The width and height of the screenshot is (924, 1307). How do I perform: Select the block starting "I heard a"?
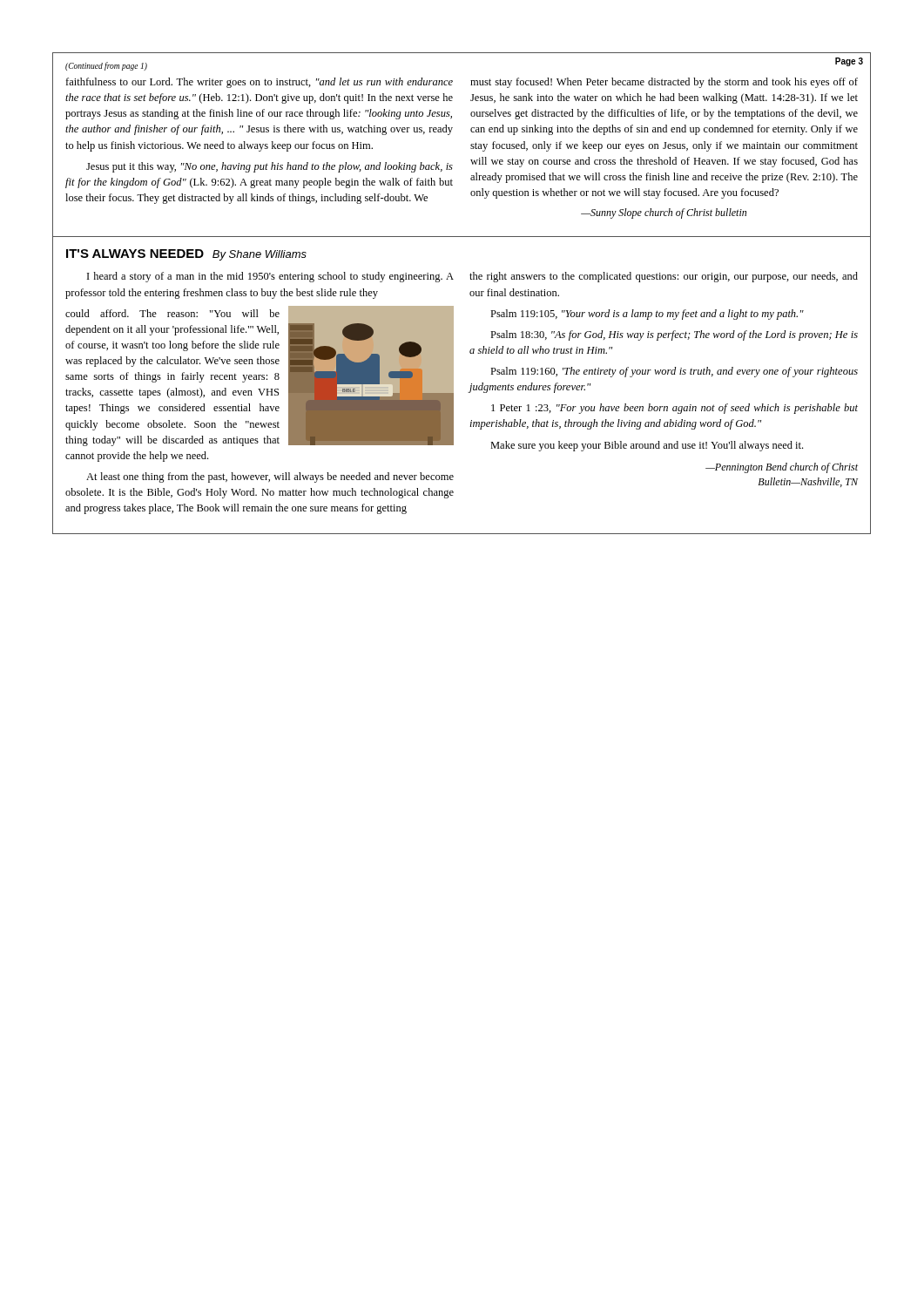260,392
